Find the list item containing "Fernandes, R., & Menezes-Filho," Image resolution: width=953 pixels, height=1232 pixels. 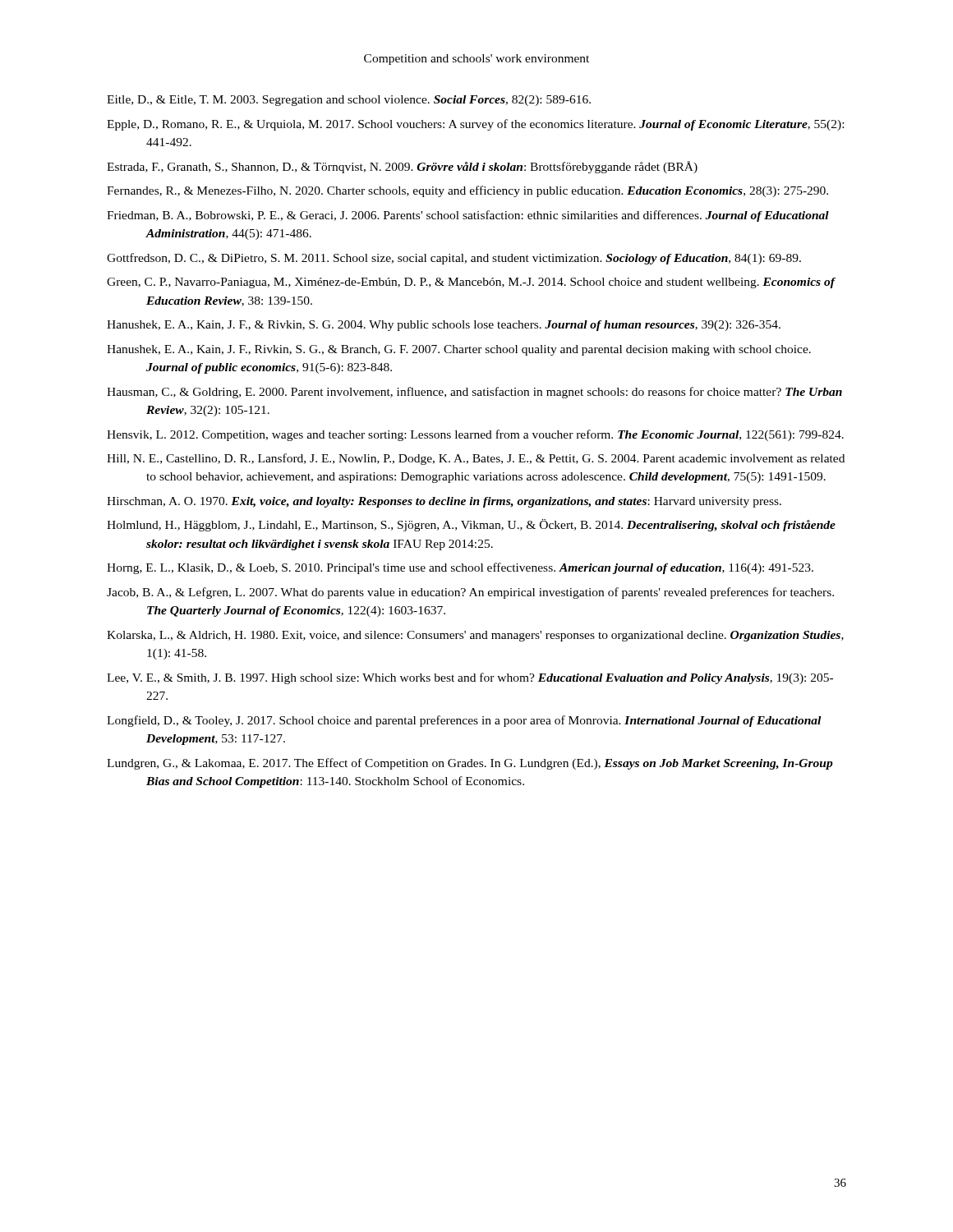[468, 190]
